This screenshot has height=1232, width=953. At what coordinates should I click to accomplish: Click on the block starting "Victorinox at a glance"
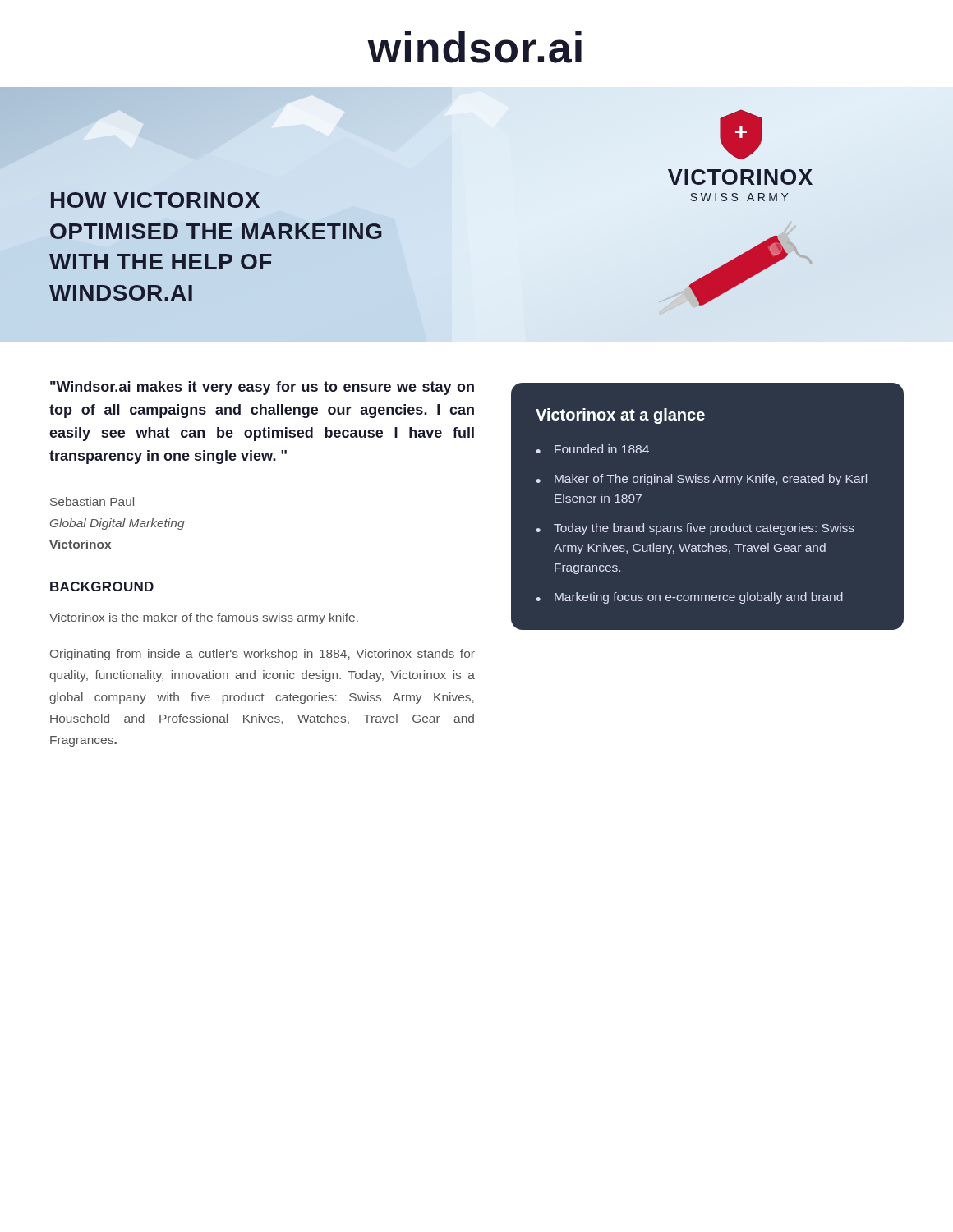(x=620, y=415)
